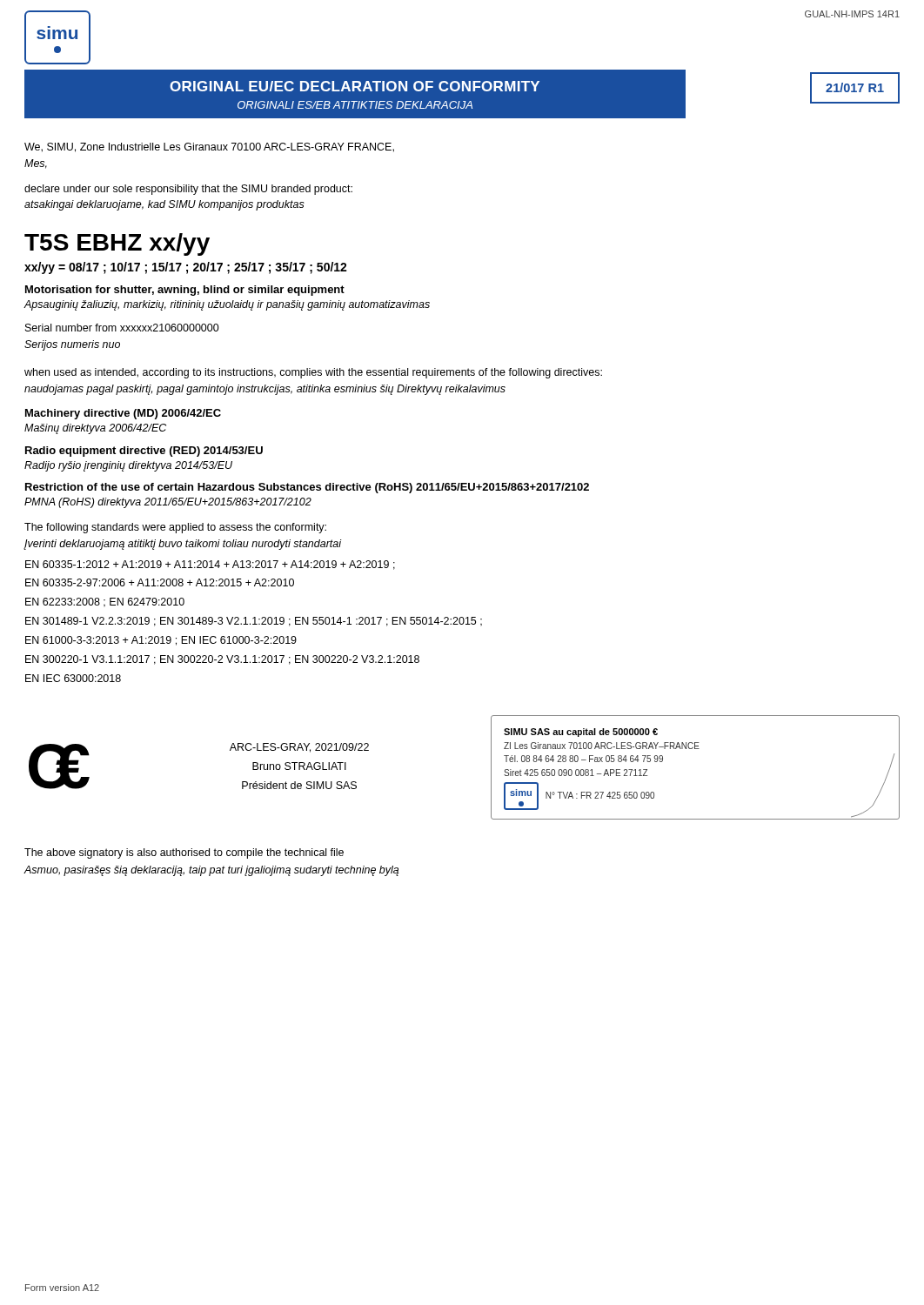This screenshot has width=924, height=1305.
Task: Locate the text block that says "Apsauginių žaliuzių, markizių,"
Action: point(227,305)
